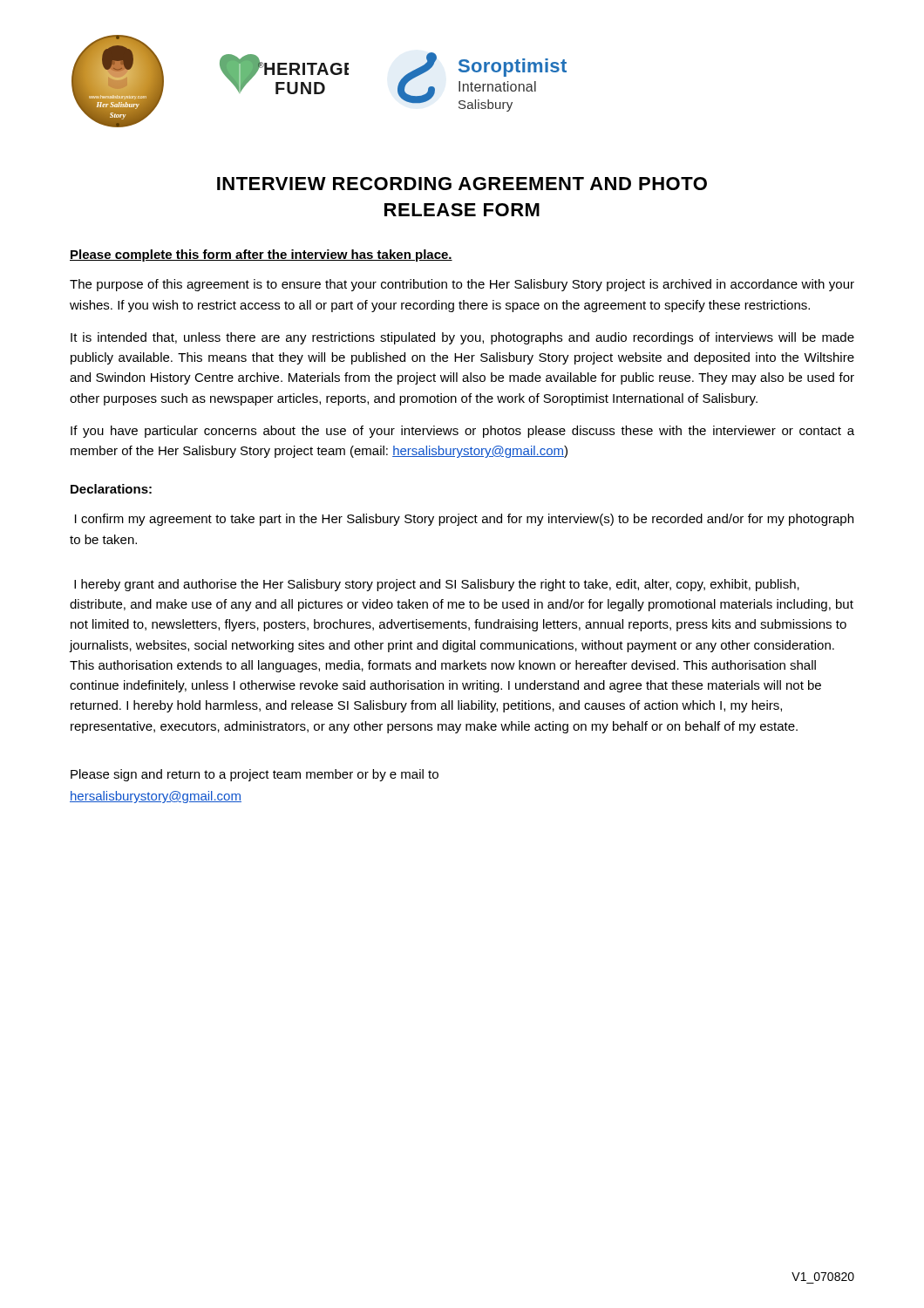Select the title that says "INTERVIEW RECORDING AGREEMENT AND PHOTORELEASE FORM"
The width and height of the screenshot is (924, 1308).
[462, 197]
